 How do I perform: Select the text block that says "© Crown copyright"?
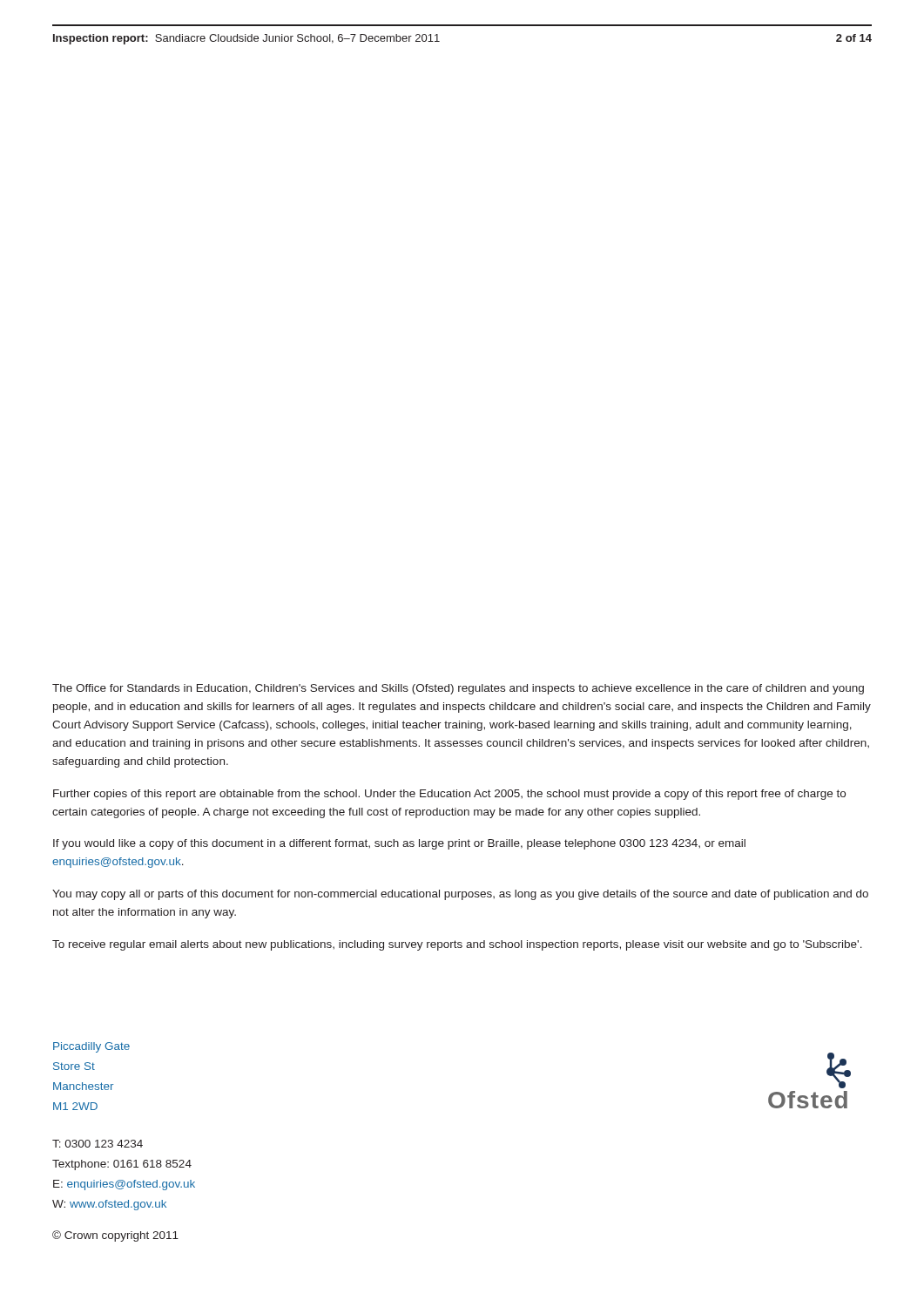(115, 1235)
